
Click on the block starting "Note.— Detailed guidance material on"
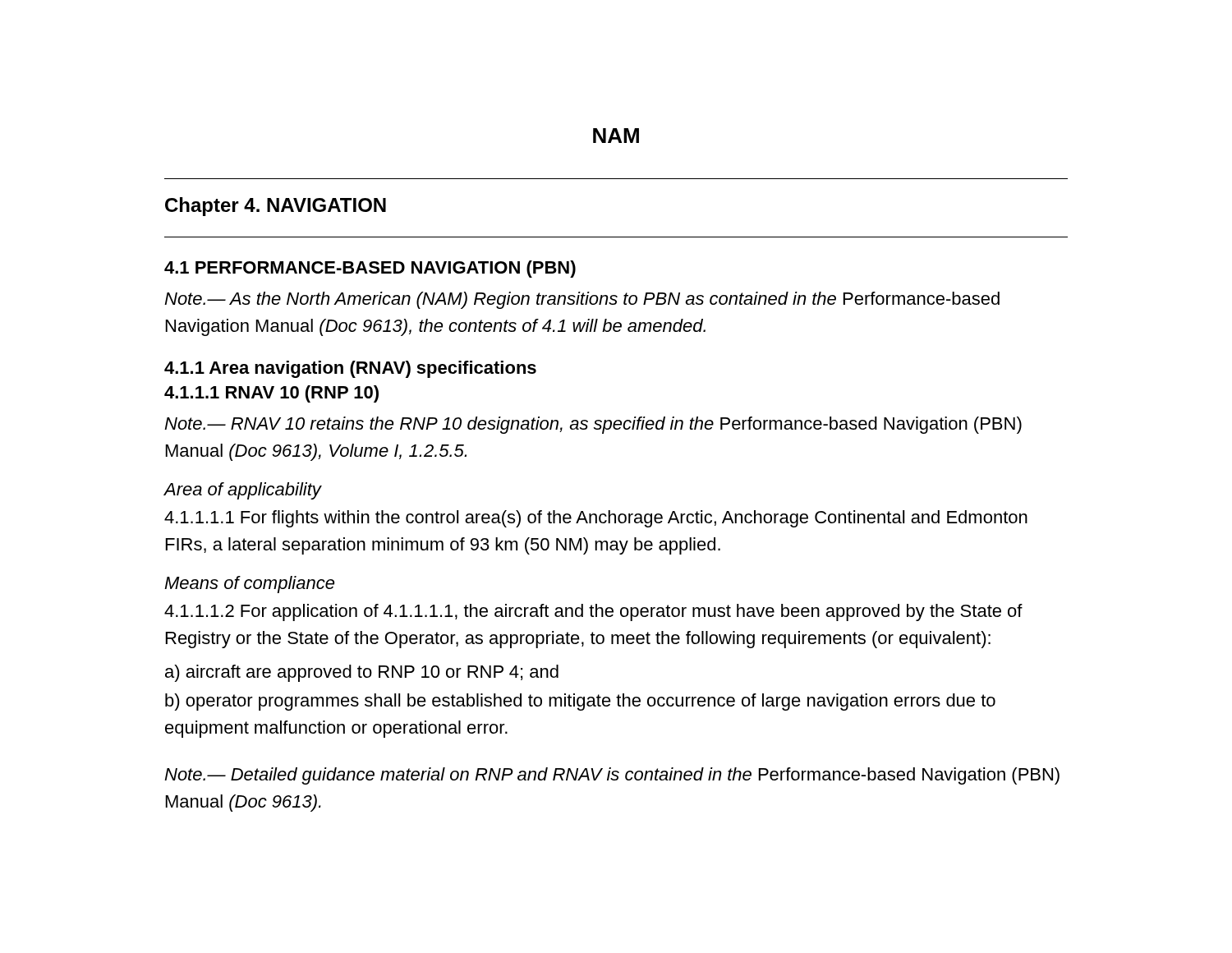612,788
